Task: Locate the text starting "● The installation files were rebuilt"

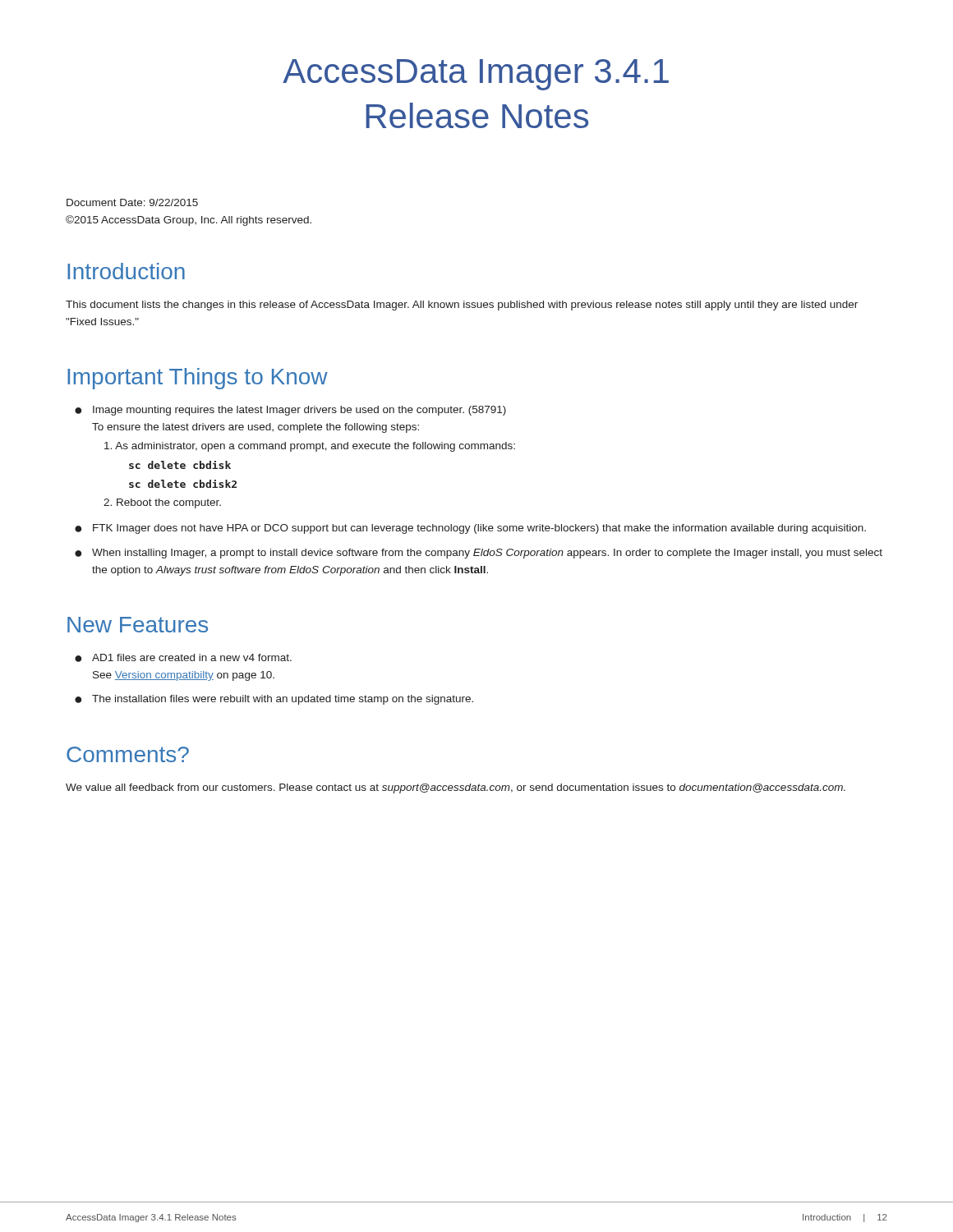Action: pos(481,700)
